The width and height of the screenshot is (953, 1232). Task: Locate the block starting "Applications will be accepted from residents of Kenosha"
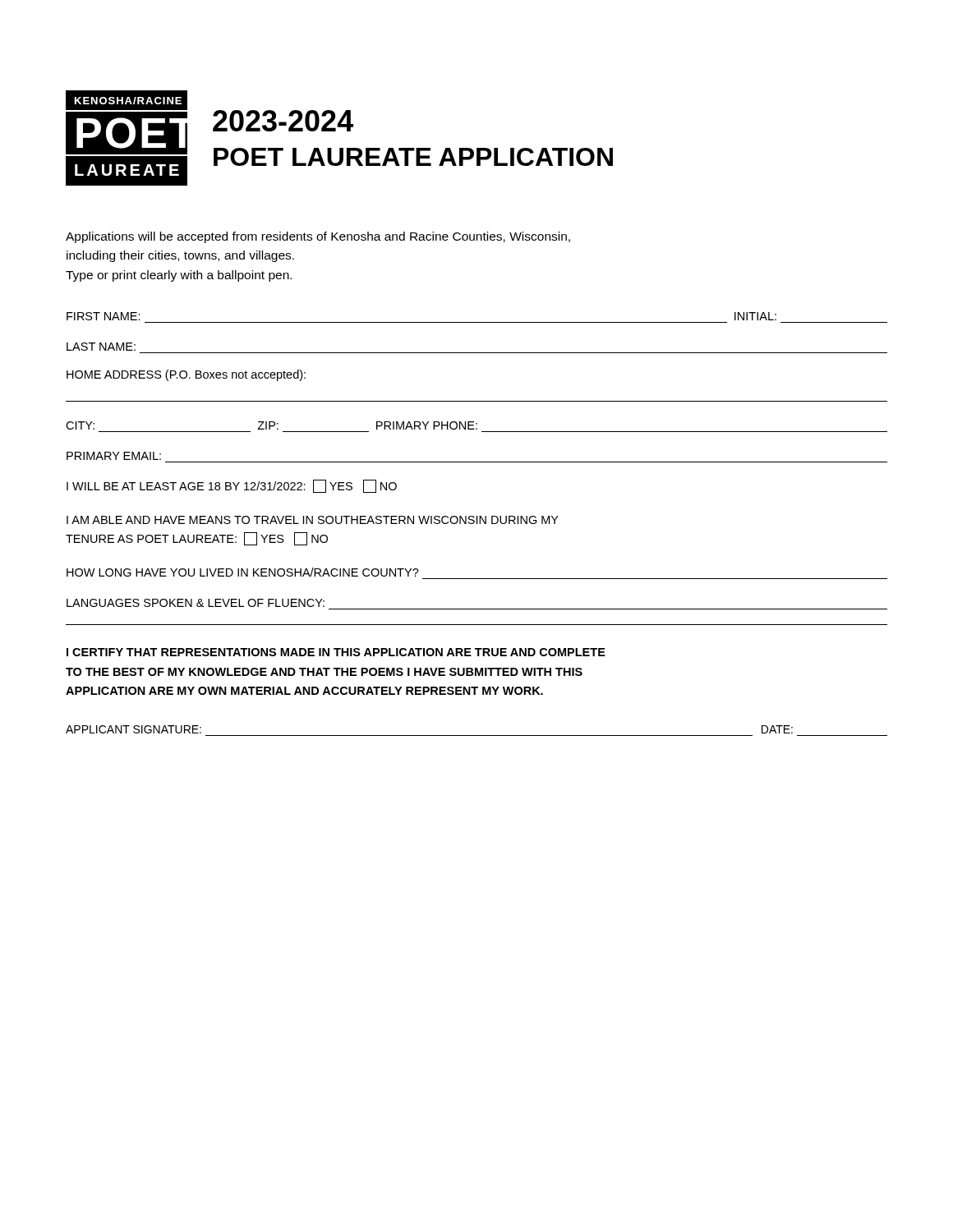tap(318, 237)
